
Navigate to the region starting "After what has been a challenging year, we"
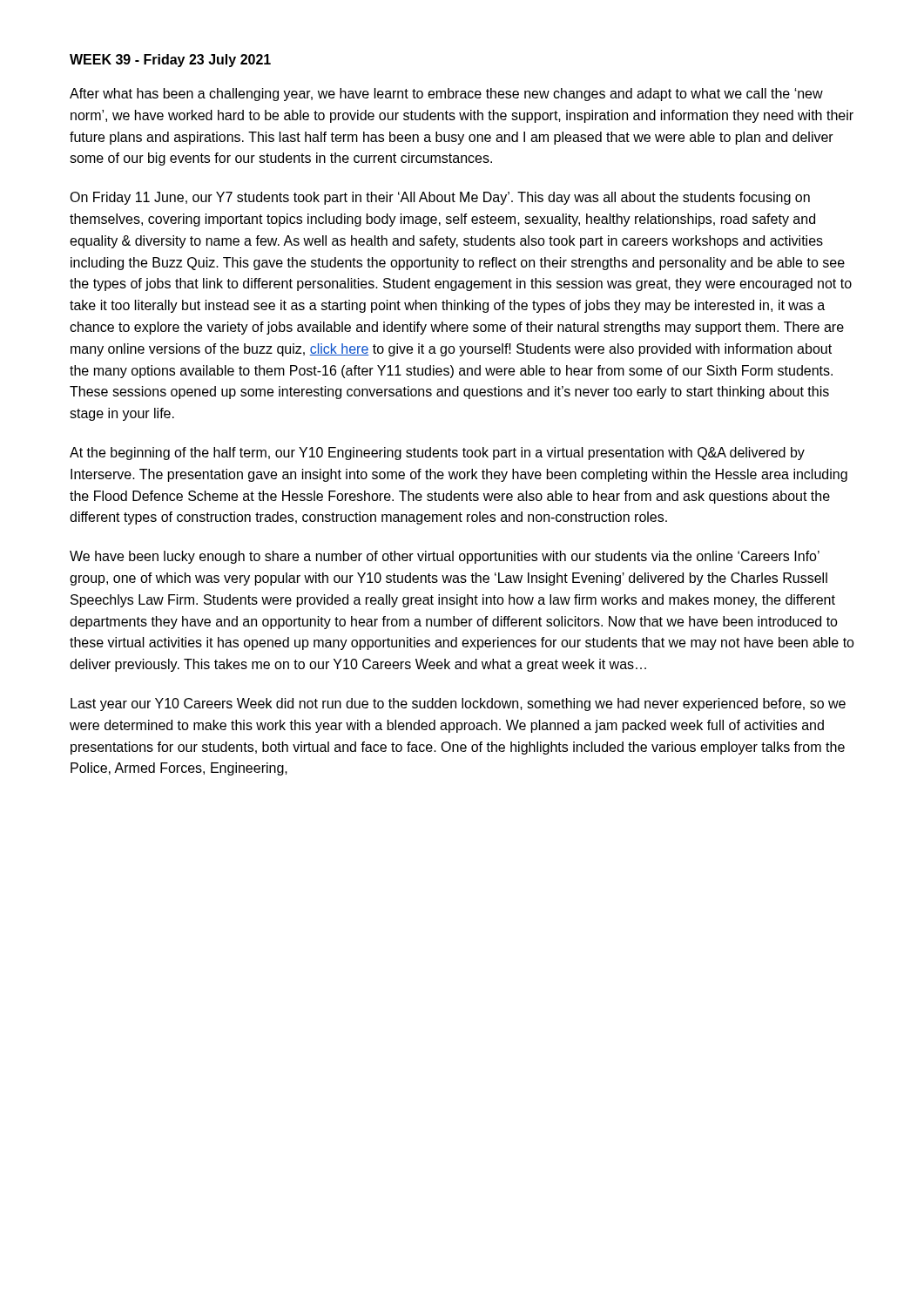coord(462,126)
